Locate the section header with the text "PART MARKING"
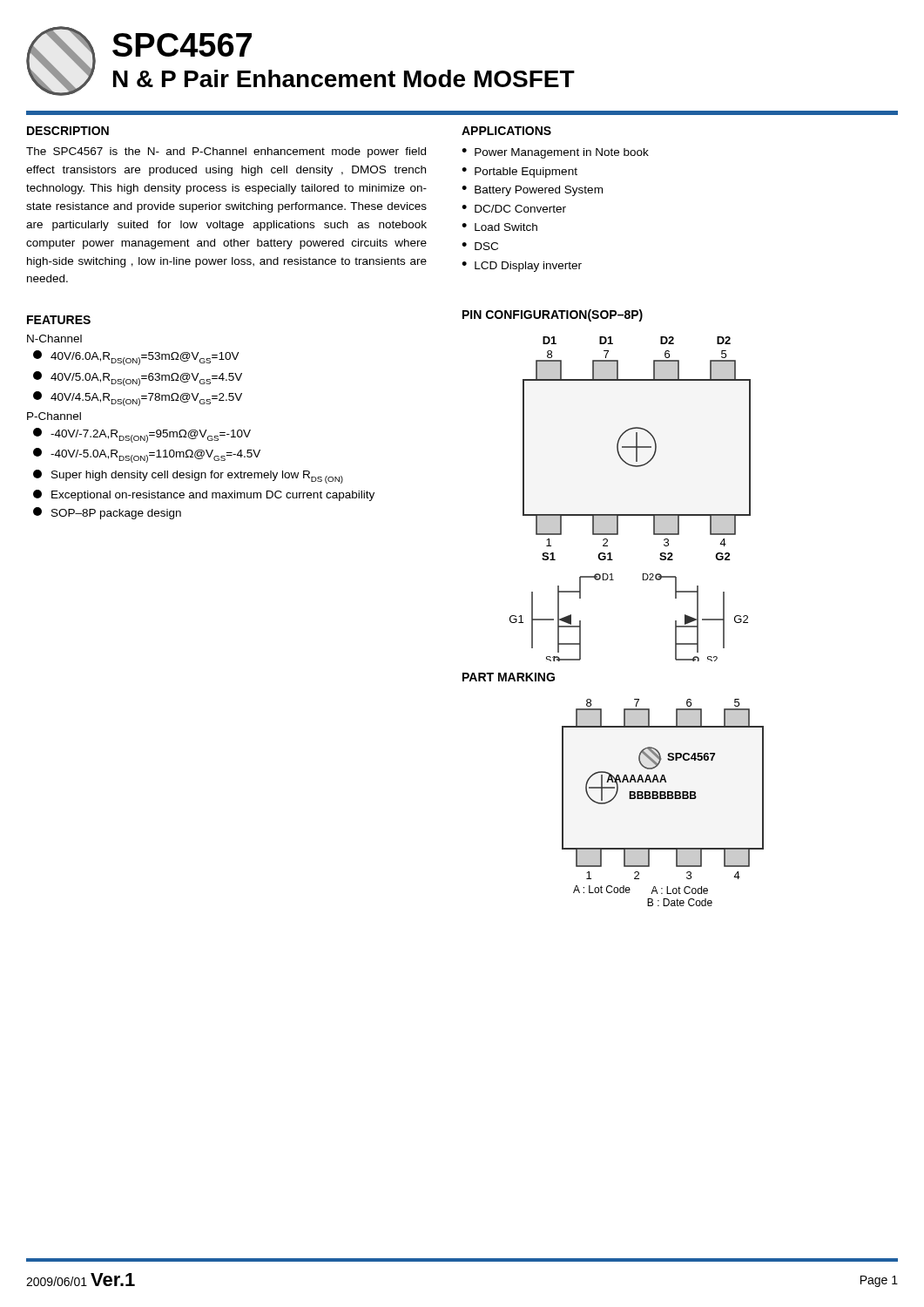This screenshot has width=924, height=1307. 509,677
